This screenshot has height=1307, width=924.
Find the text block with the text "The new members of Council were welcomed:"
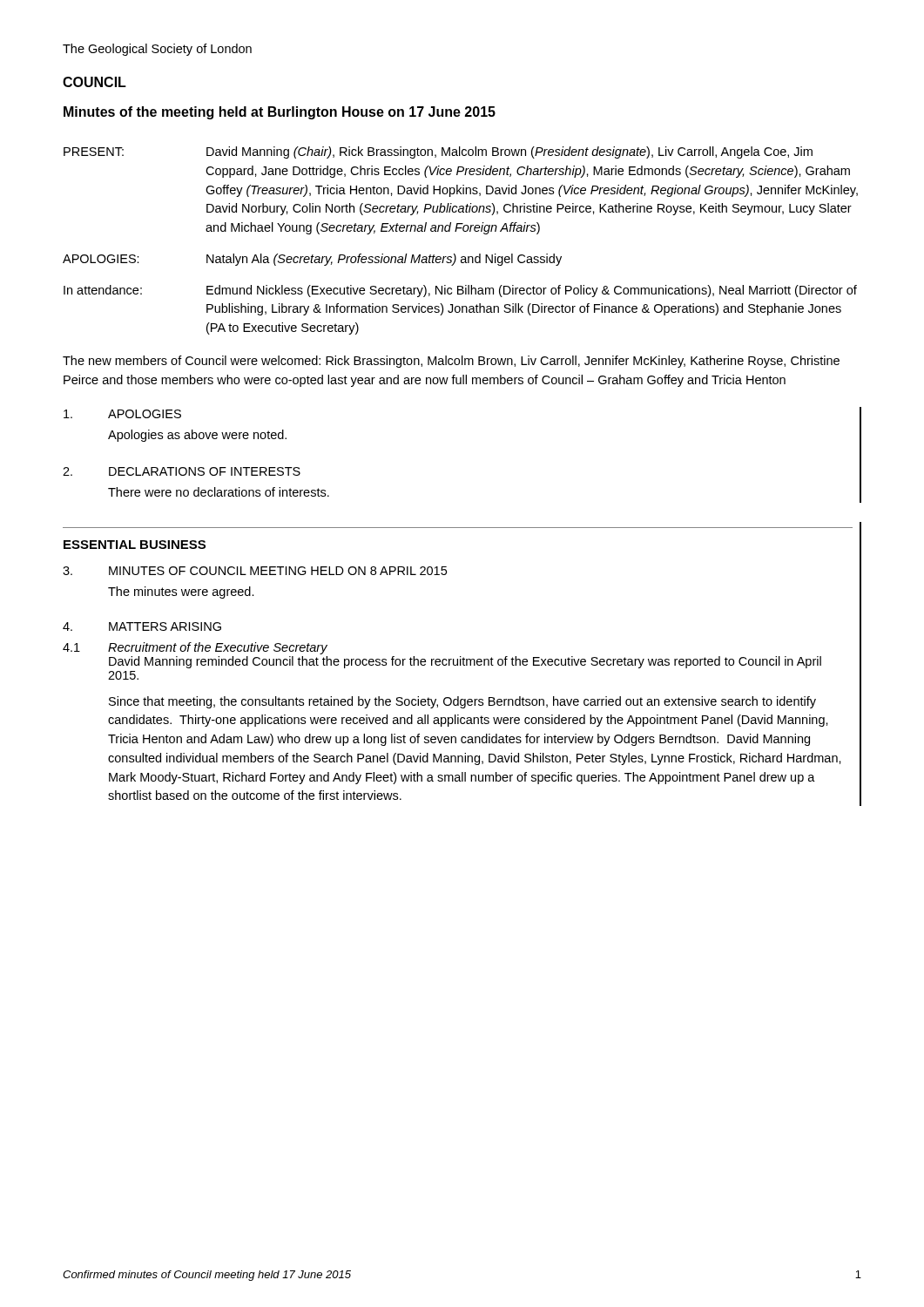coord(451,370)
